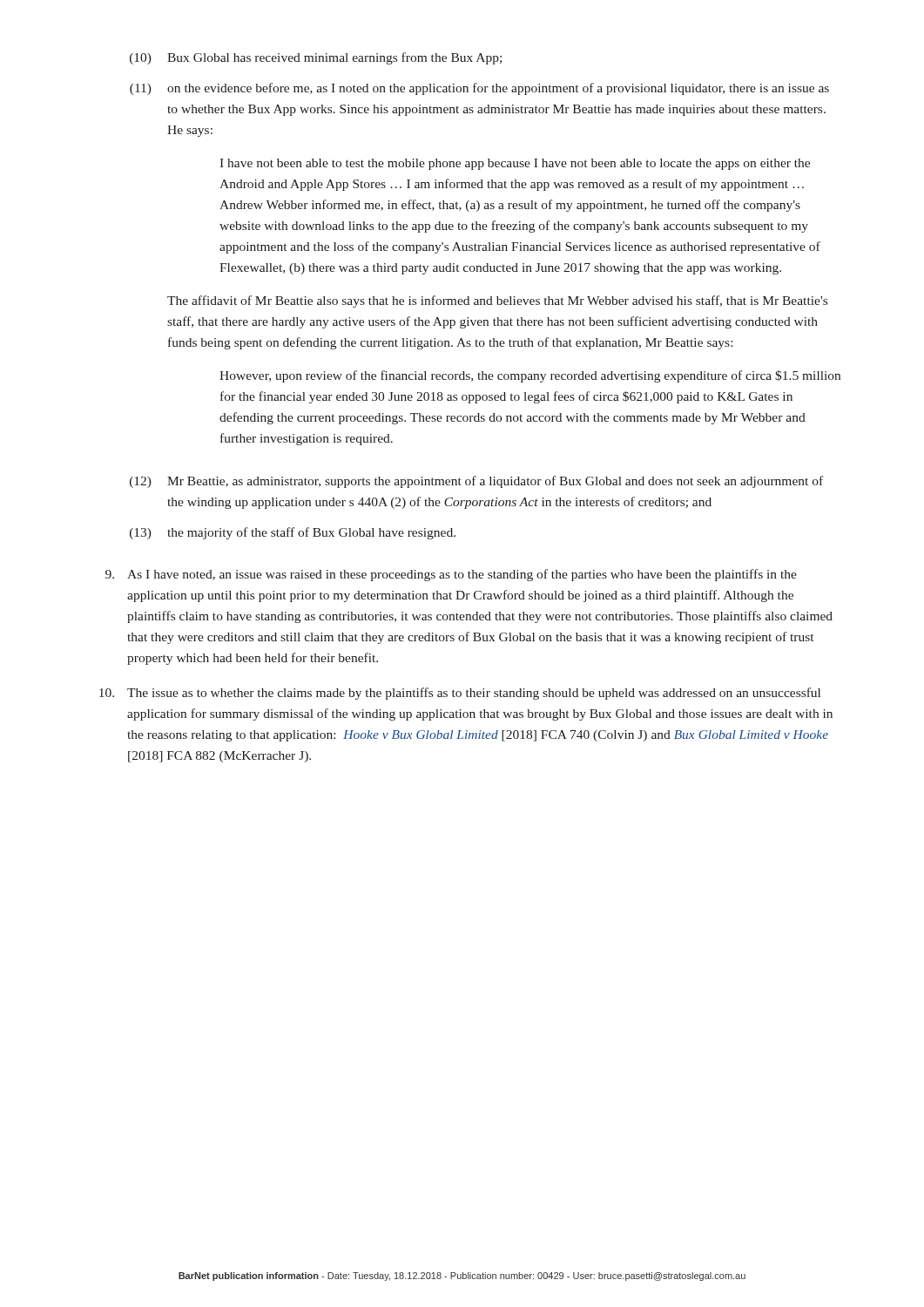The width and height of the screenshot is (924, 1307).
Task: Select the list item that reads "(12) Mr Beattie,"
Action: coord(462,492)
